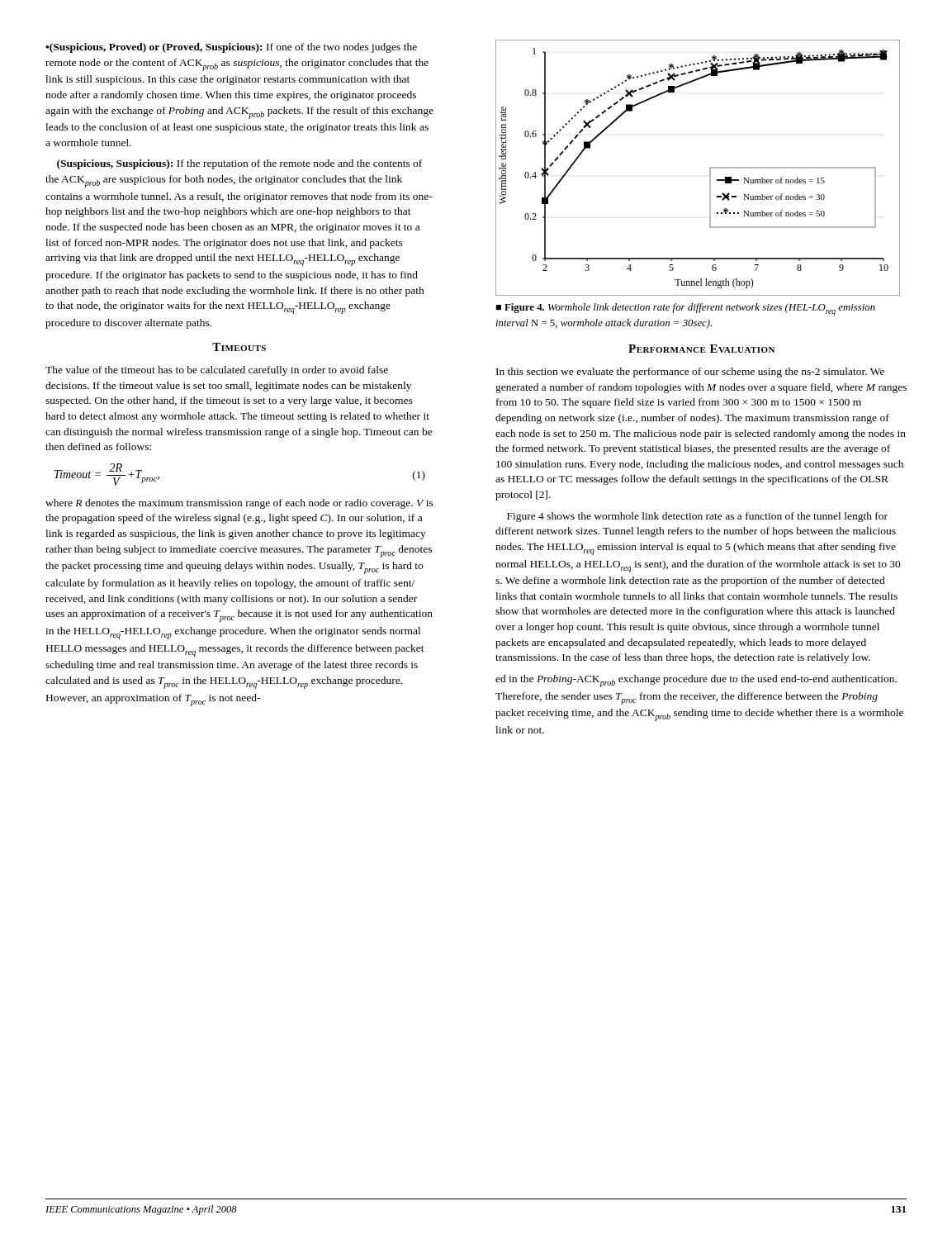The width and height of the screenshot is (952, 1239).
Task: Point to the block beginning "where R denotes the maximum transmission"
Action: [239, 601]
